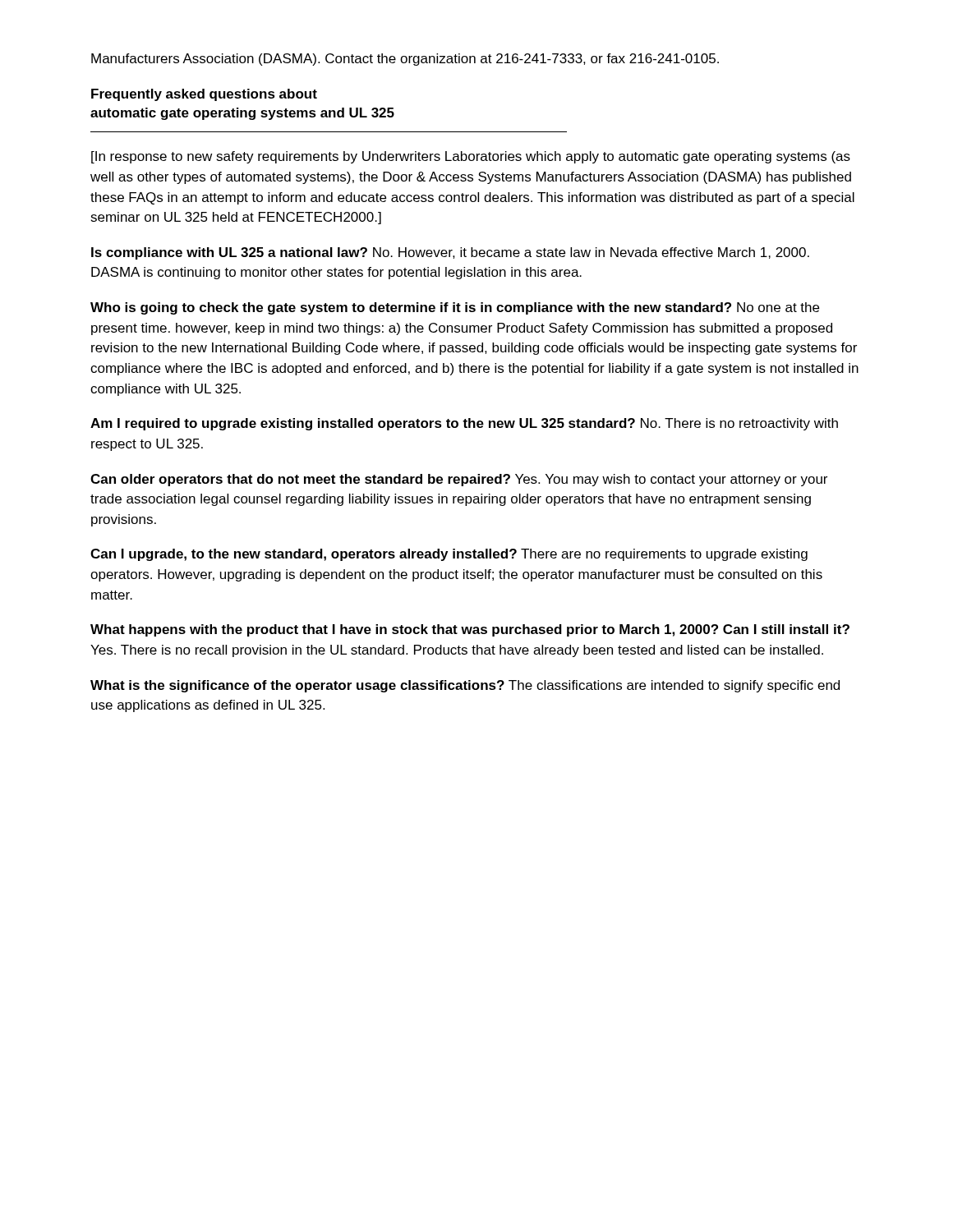This screenshot has width=953, height=1232.
Task: Point to the block beginning "Manufacturers Association (DASMA). Contact the organization at"
Action: (405, 59)
